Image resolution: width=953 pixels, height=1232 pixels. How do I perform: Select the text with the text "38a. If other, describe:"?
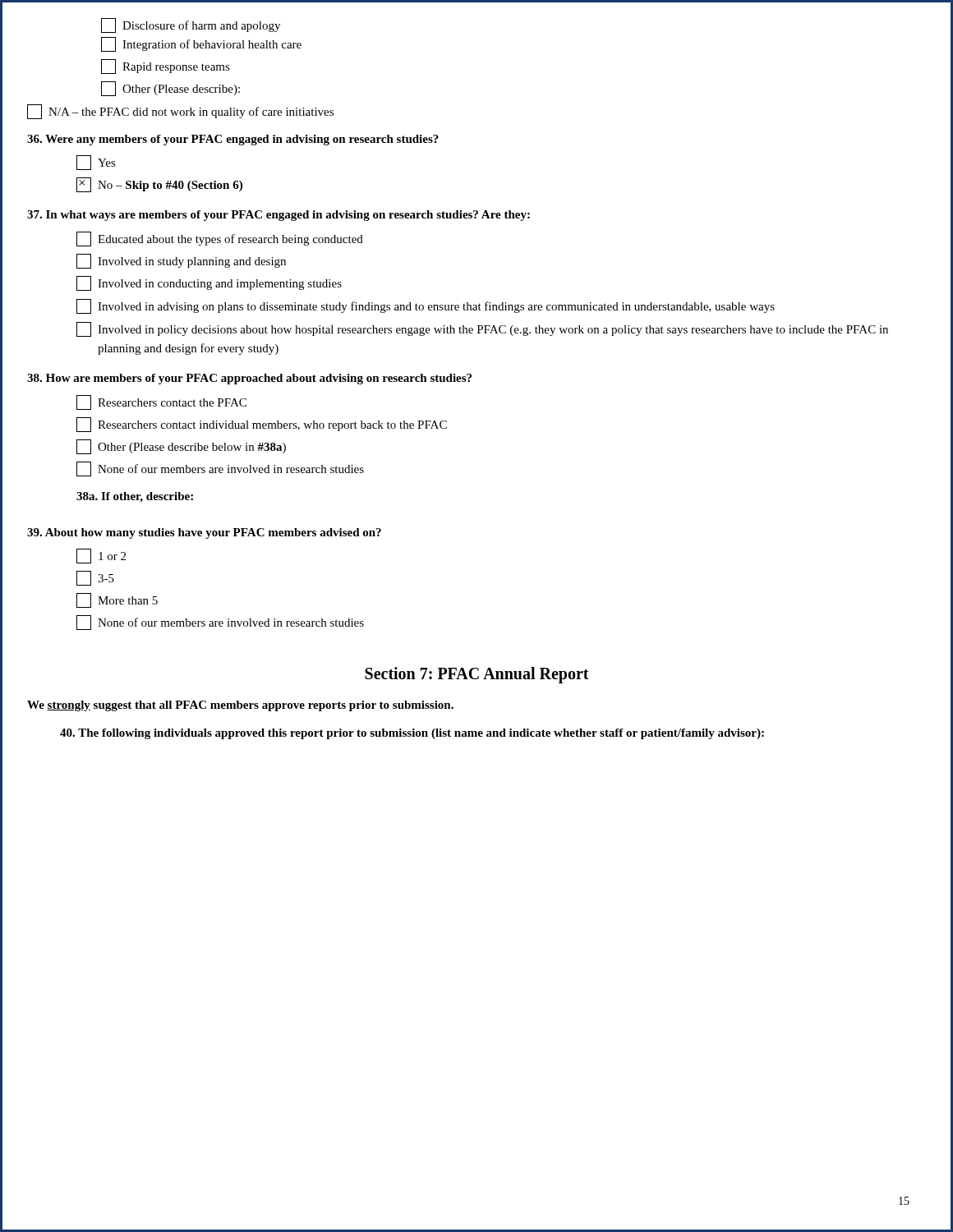pyautogui.click(x=135, y=496)
